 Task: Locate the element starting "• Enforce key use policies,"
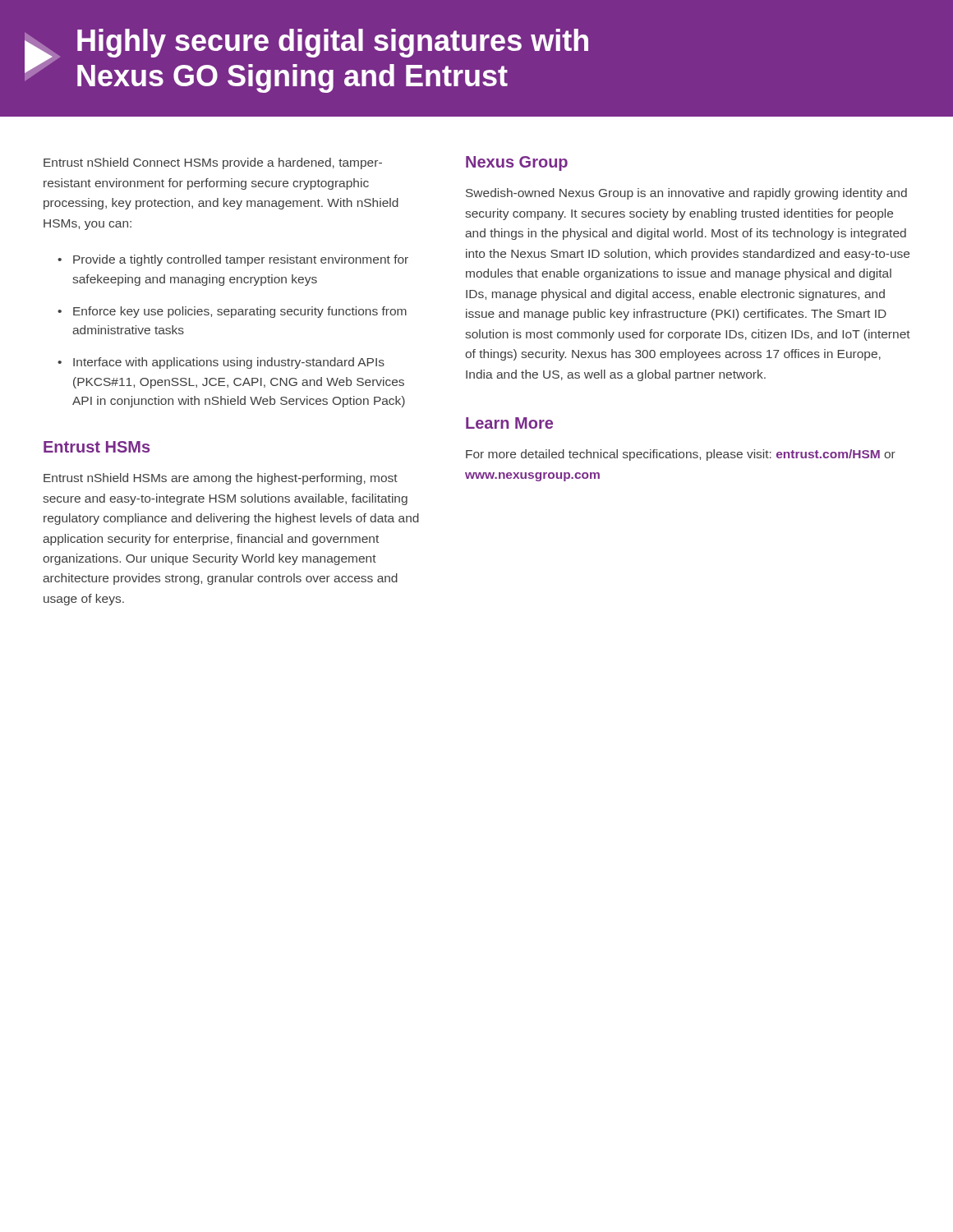coord(232,319)
